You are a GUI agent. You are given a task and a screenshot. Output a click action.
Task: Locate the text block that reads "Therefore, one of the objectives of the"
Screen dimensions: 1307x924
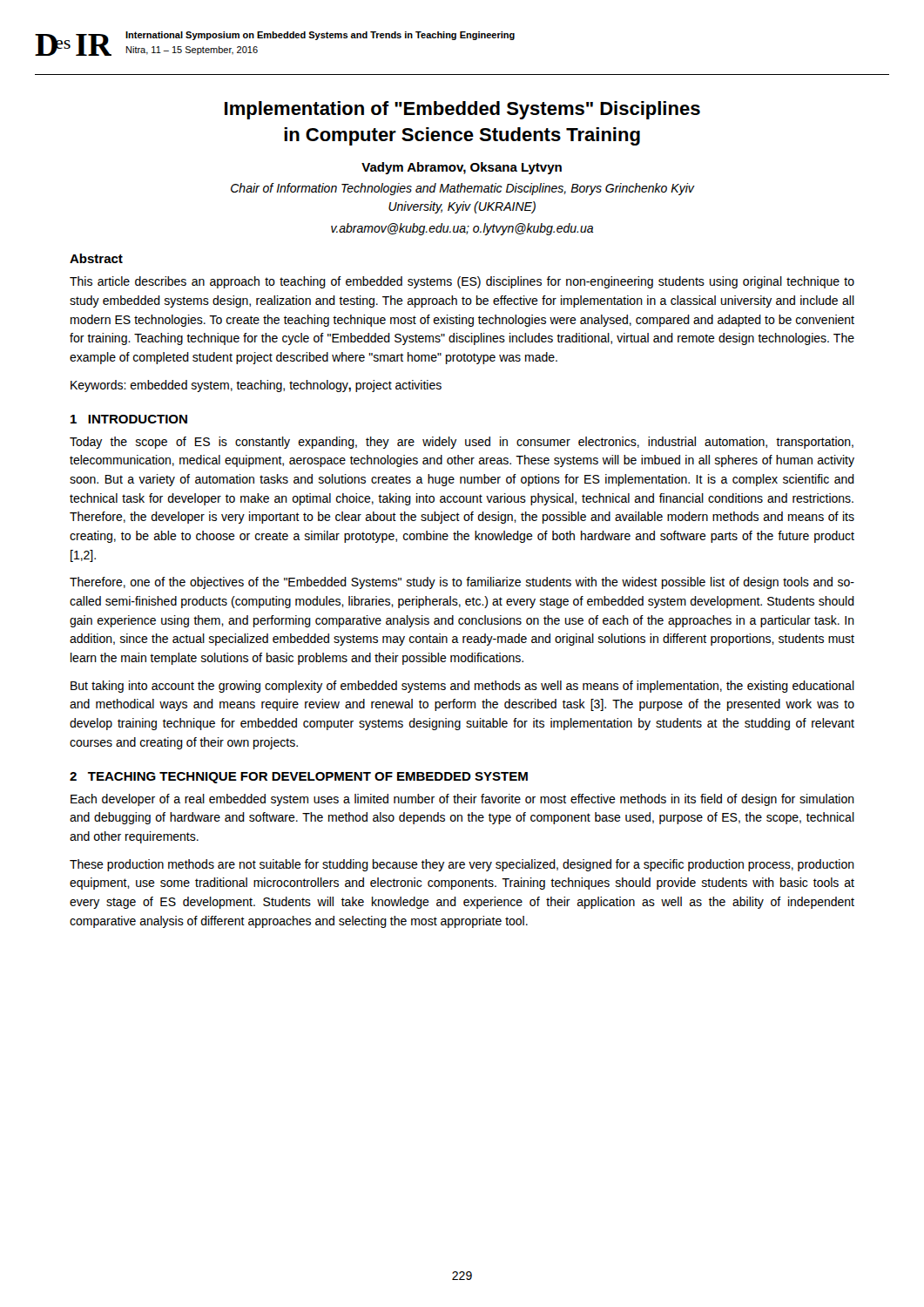coord(462,620)
